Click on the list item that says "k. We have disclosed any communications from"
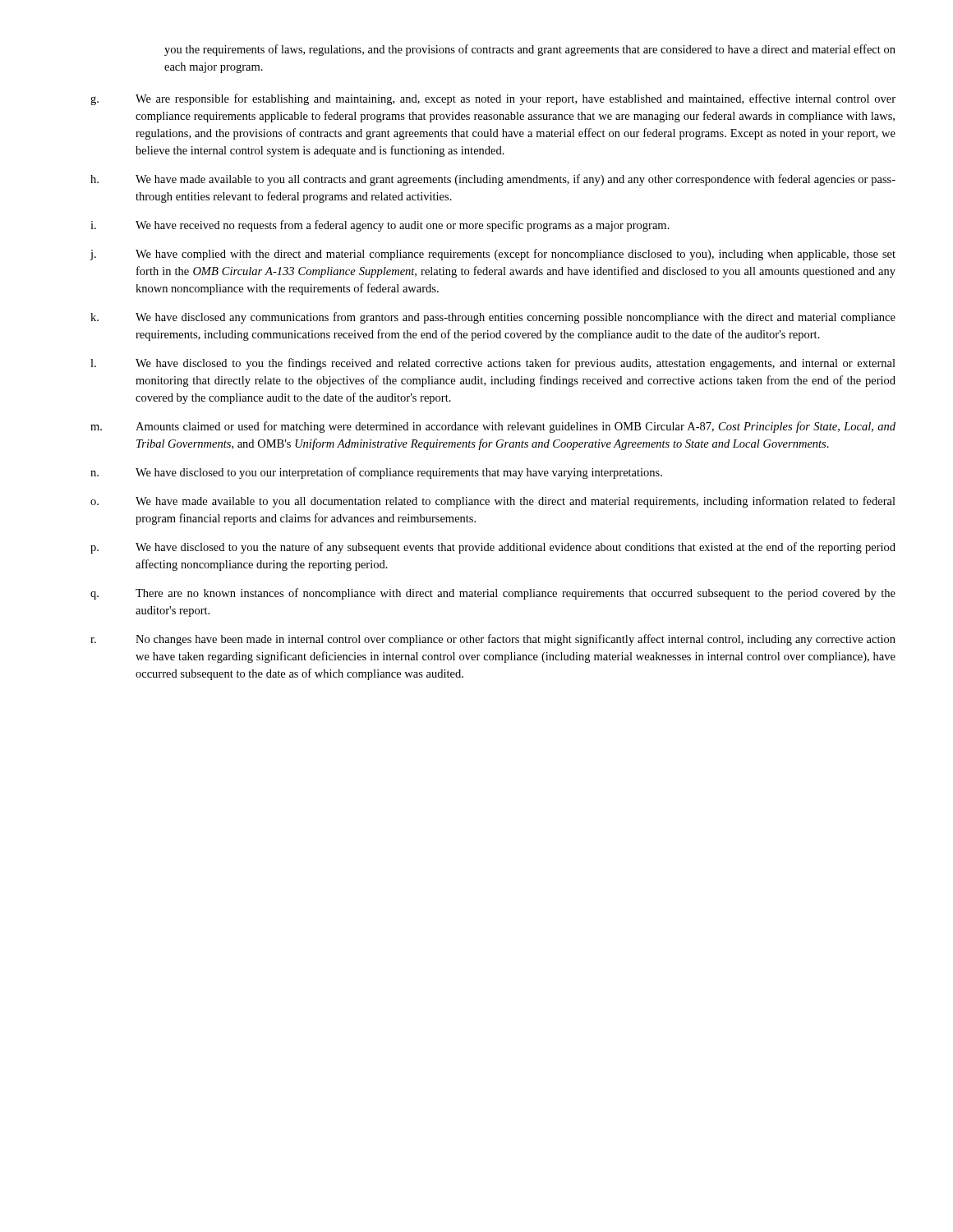This screenshot has width=953, height=1232. coord(493,326)
